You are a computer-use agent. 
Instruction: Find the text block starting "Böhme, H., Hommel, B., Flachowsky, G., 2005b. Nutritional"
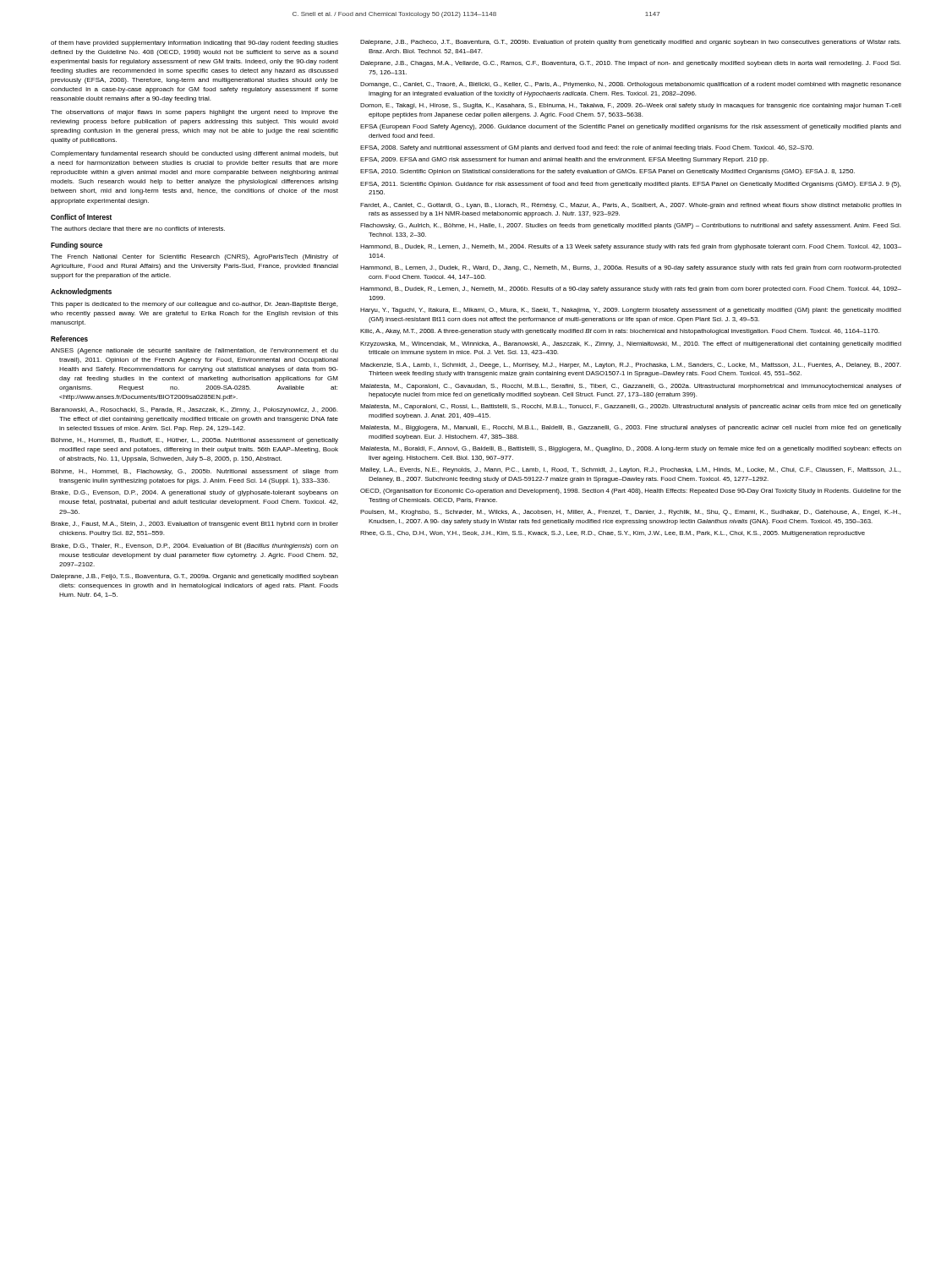[x=194, y=476]
